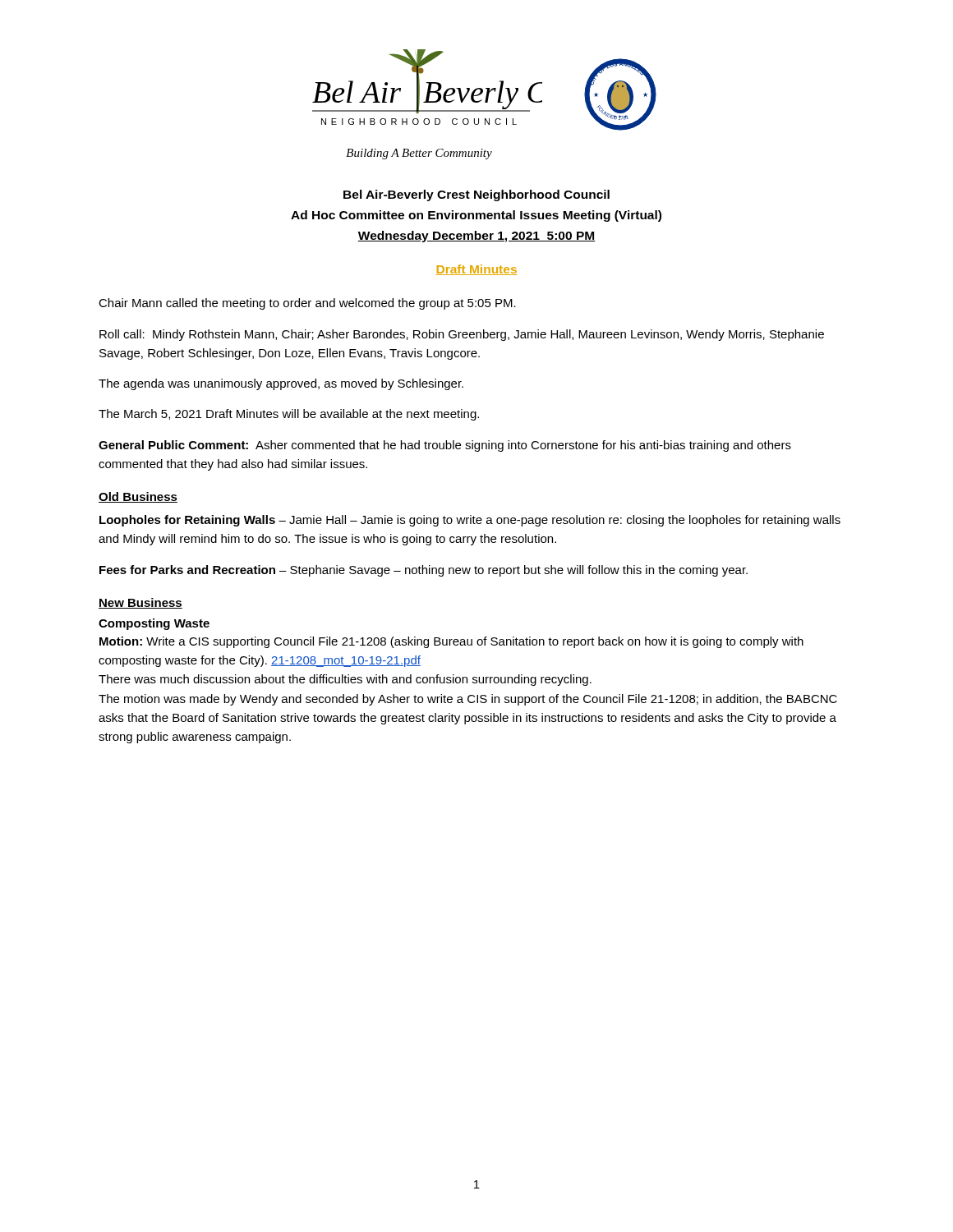Click on the text block containing "Chair Mann called the meeting to"
This screenshot has width=953, height=1232.
point(307,303)
